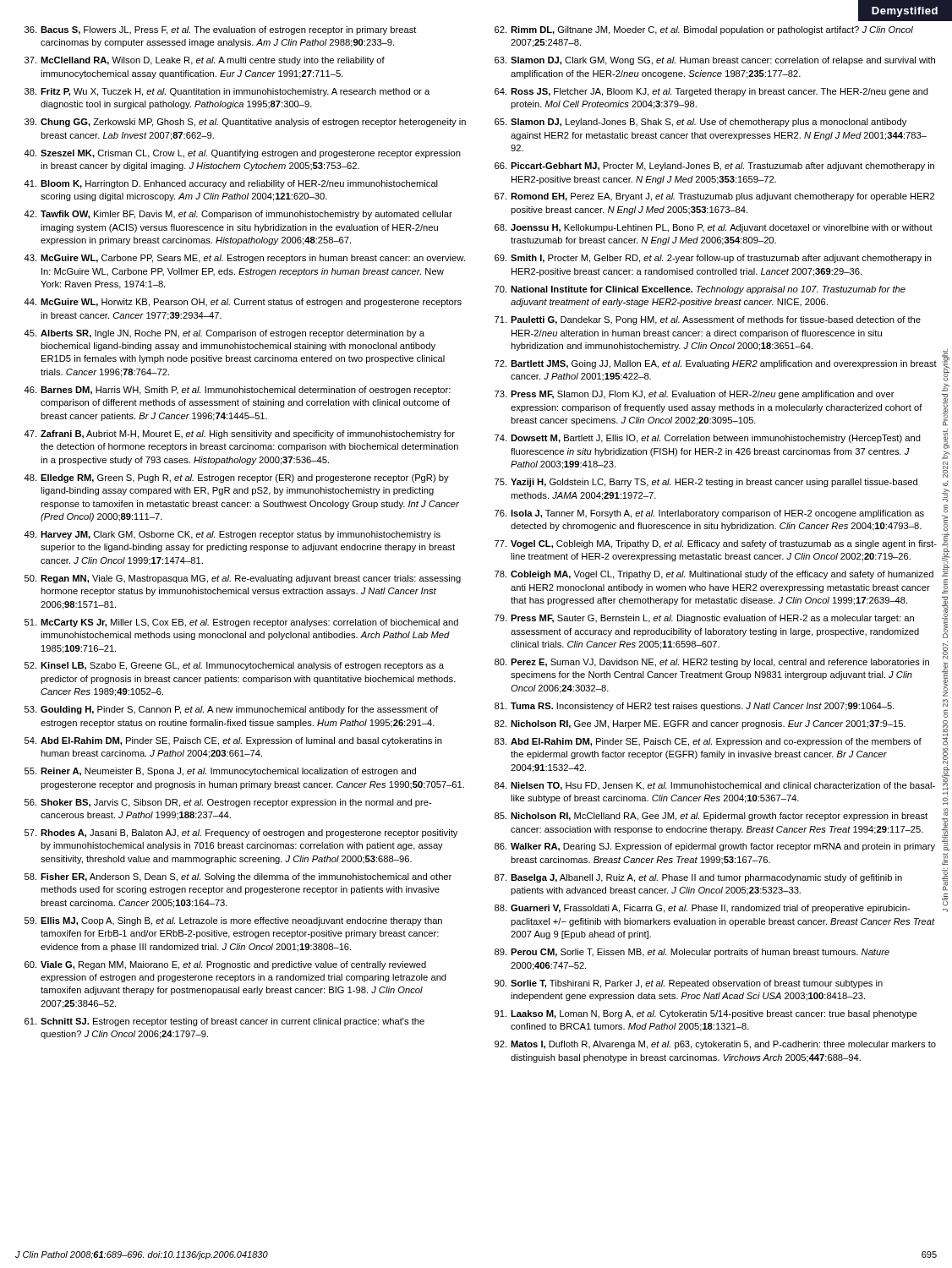
Task: Locate the block of text that opens with "88. Guarneri V, Frassoldati A, Ficarra G,"
Action: point(711,922)
